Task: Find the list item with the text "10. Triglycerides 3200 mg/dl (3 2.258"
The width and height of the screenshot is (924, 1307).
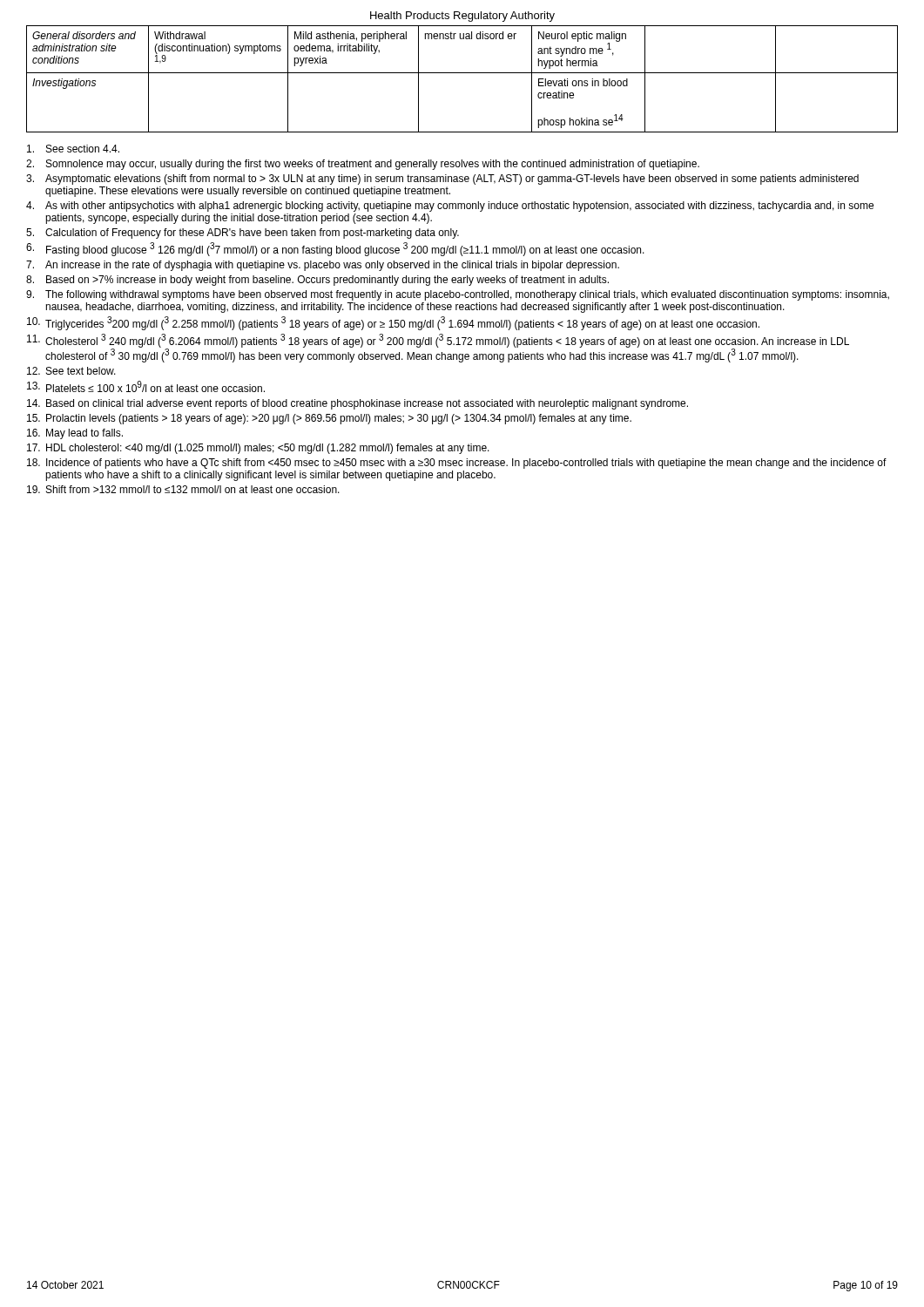Action: (x=393, y=323)
